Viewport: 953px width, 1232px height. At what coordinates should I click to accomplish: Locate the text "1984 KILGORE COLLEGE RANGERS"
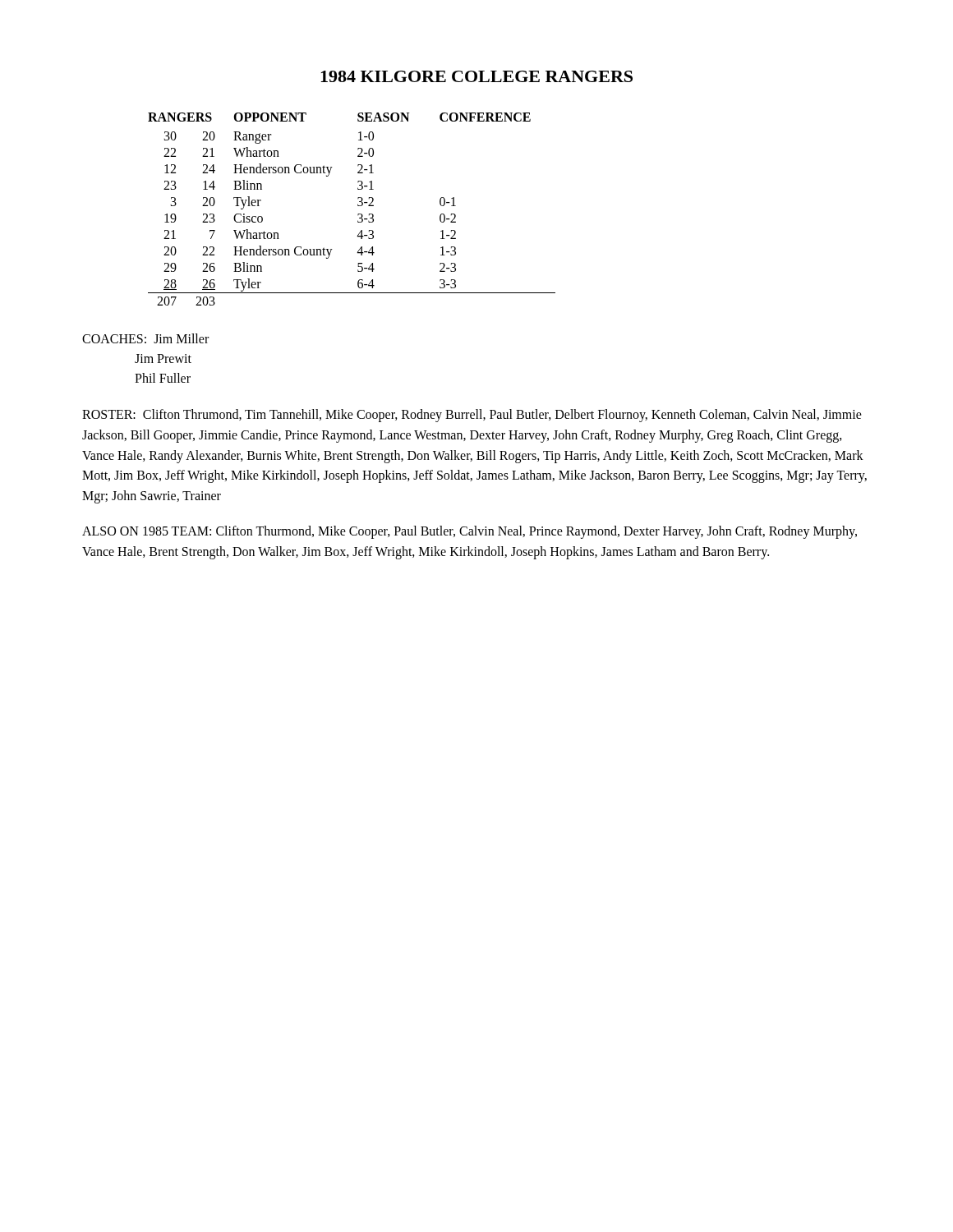coord(476,76)
